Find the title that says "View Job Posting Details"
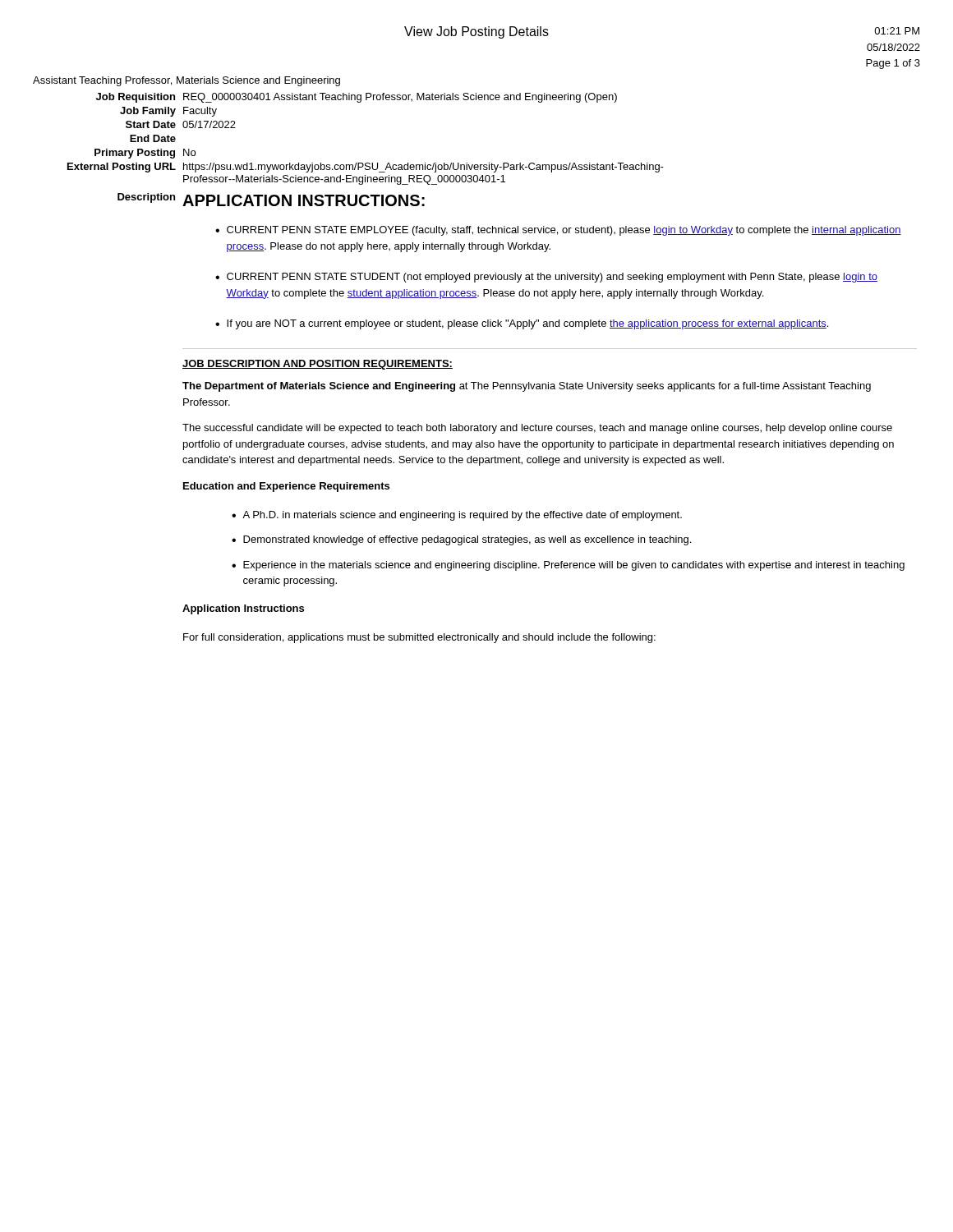 coord(476,32)
